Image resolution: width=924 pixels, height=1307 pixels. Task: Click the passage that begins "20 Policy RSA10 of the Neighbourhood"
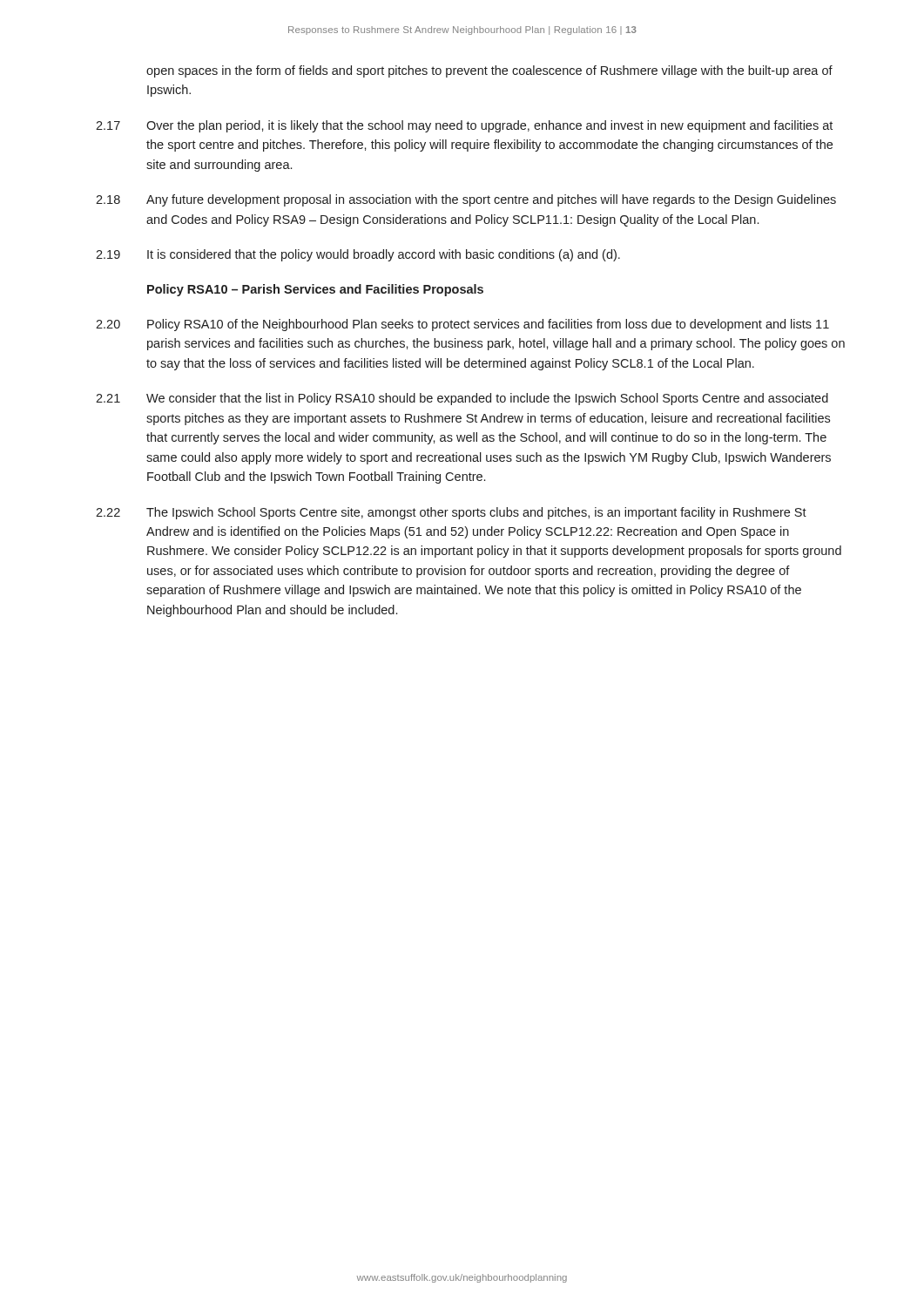tap(471, 344)
